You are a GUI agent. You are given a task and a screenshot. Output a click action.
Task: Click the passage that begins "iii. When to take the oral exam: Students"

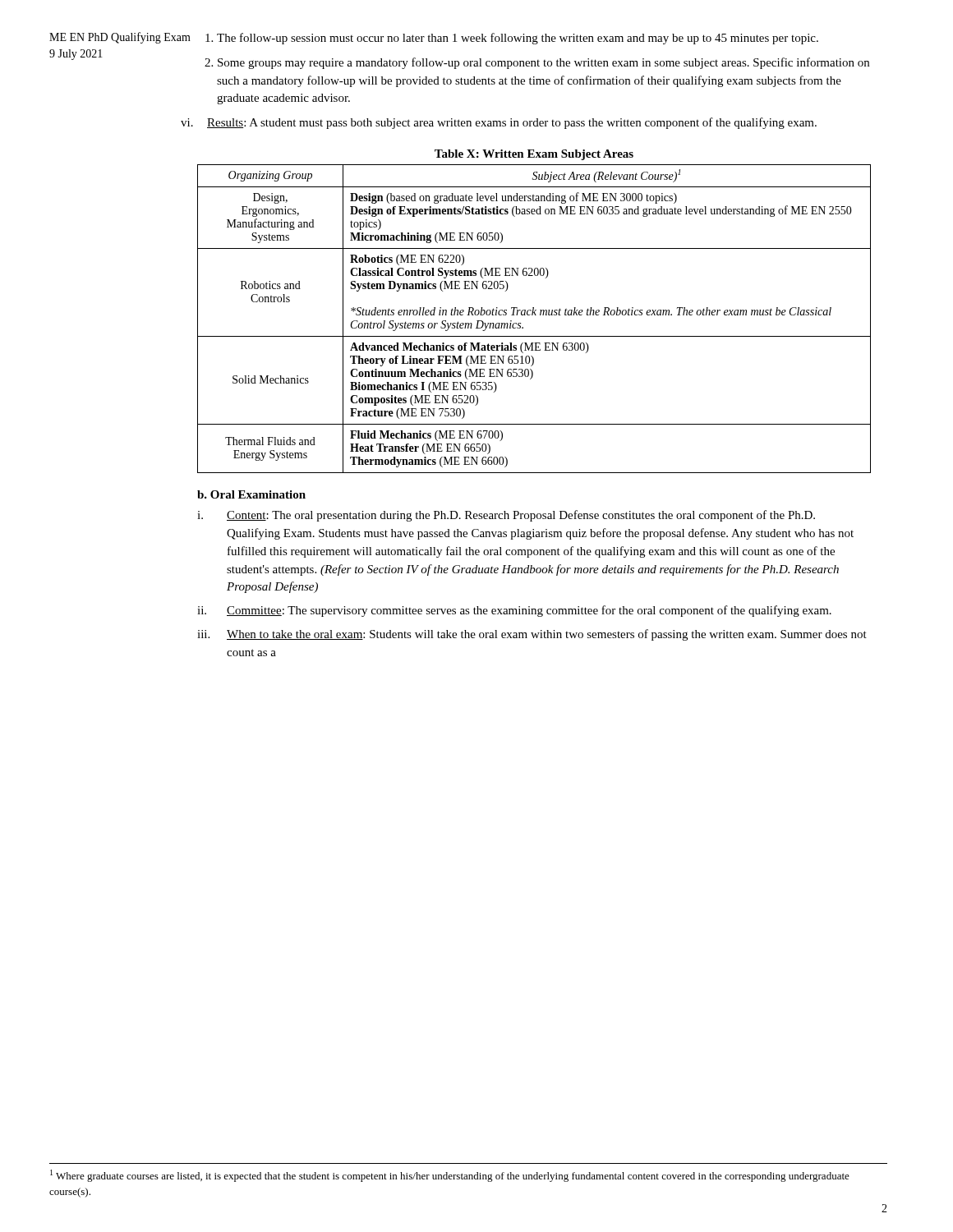click(x=534, y=644)
